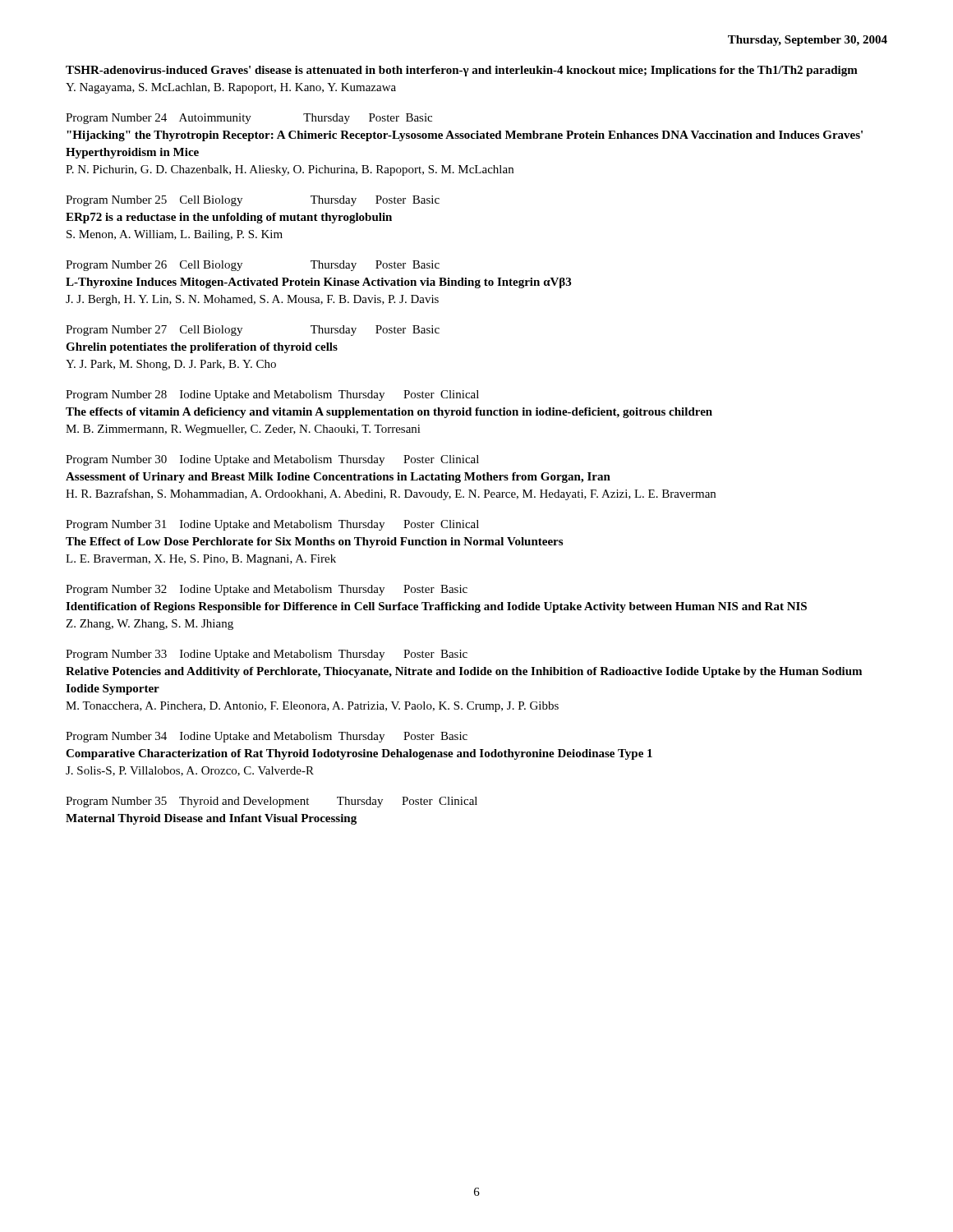
Task: Locate the block of text that opens with "Program Number 34 Iodine"
Action: [x=476, y=754]
